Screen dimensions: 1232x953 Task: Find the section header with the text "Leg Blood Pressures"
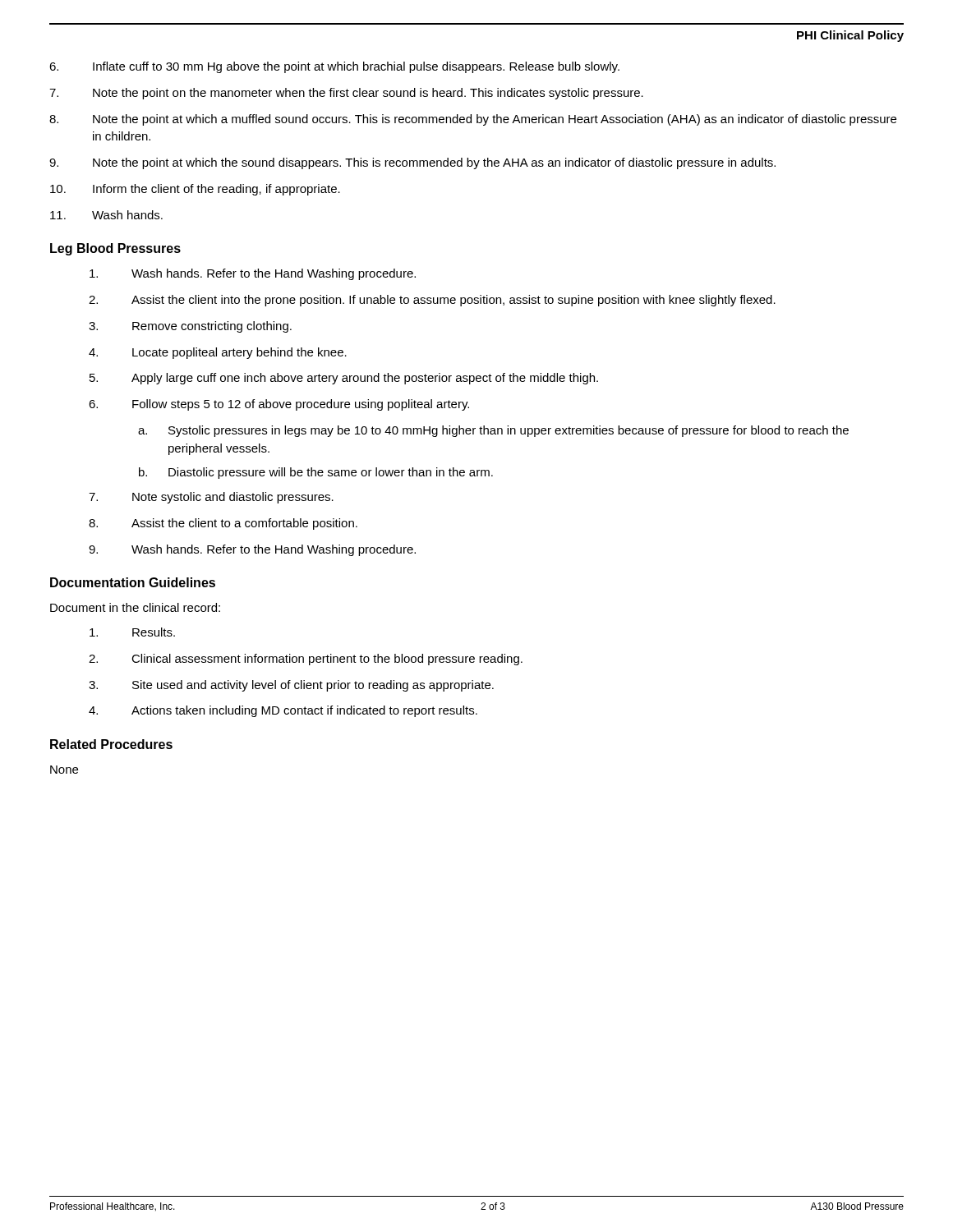point(115,249)
